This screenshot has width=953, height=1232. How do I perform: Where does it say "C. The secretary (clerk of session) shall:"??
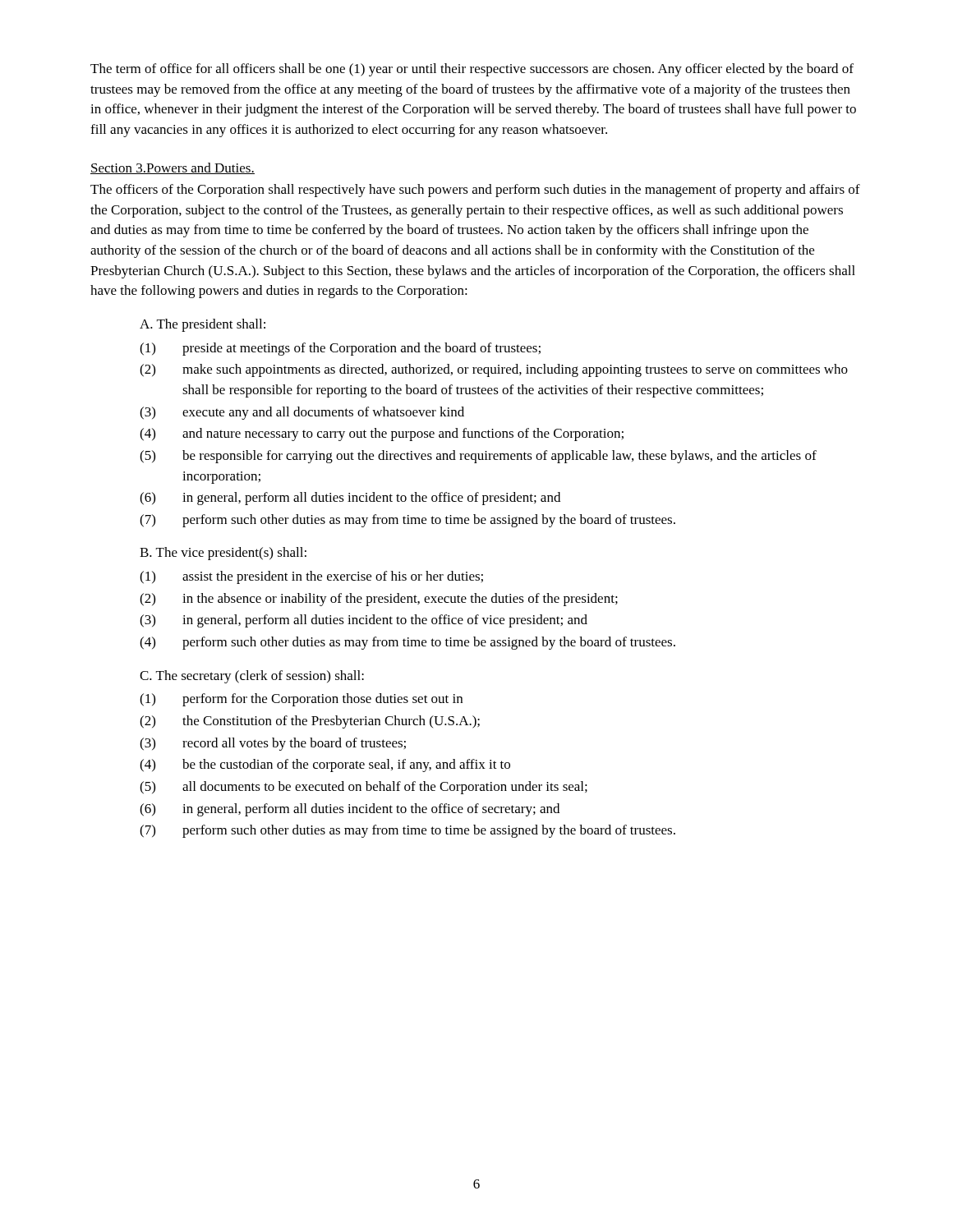point(252,675)
